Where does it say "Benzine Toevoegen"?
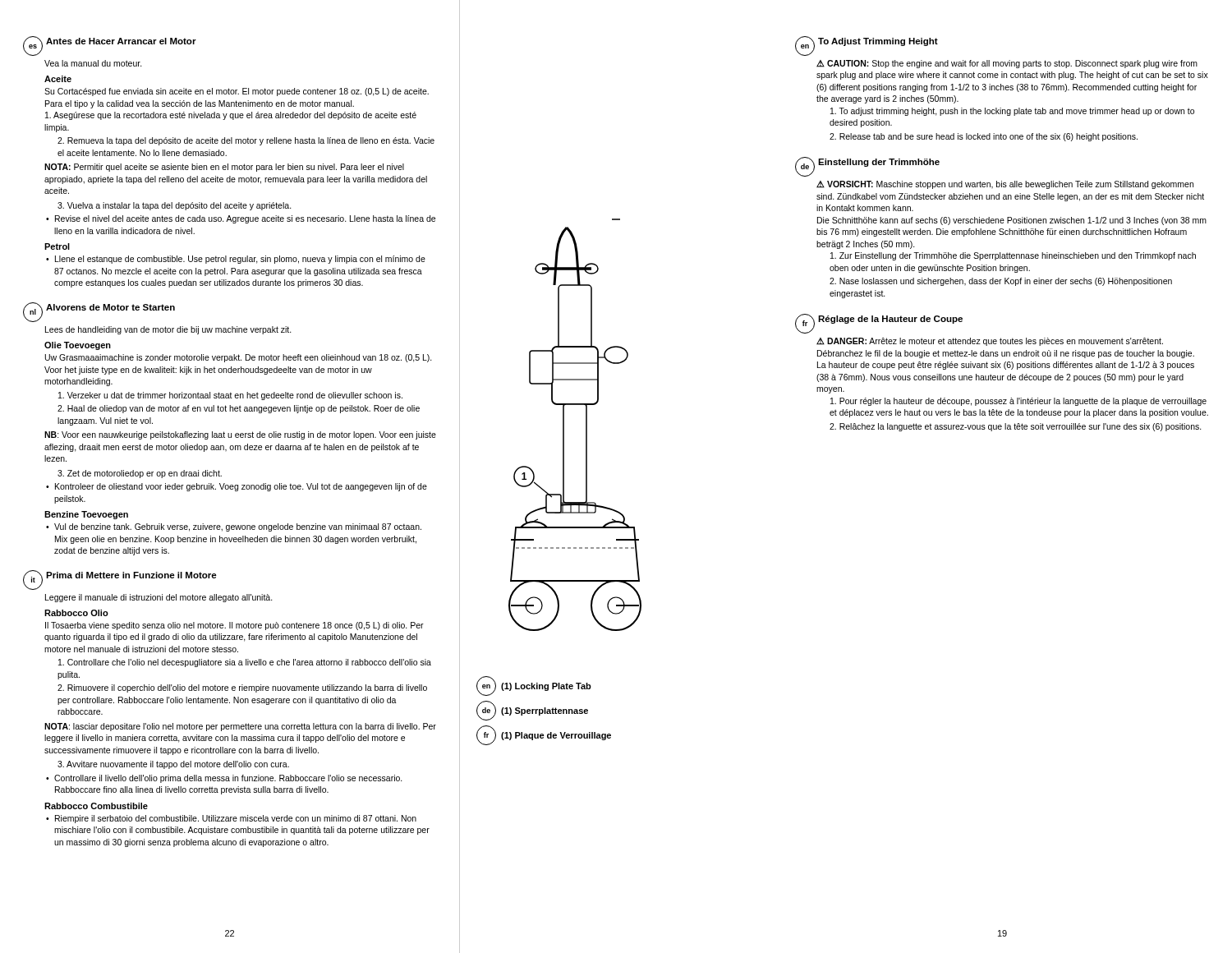The width and height of the screenshot is (1232, 953). (x=86, y=514)
